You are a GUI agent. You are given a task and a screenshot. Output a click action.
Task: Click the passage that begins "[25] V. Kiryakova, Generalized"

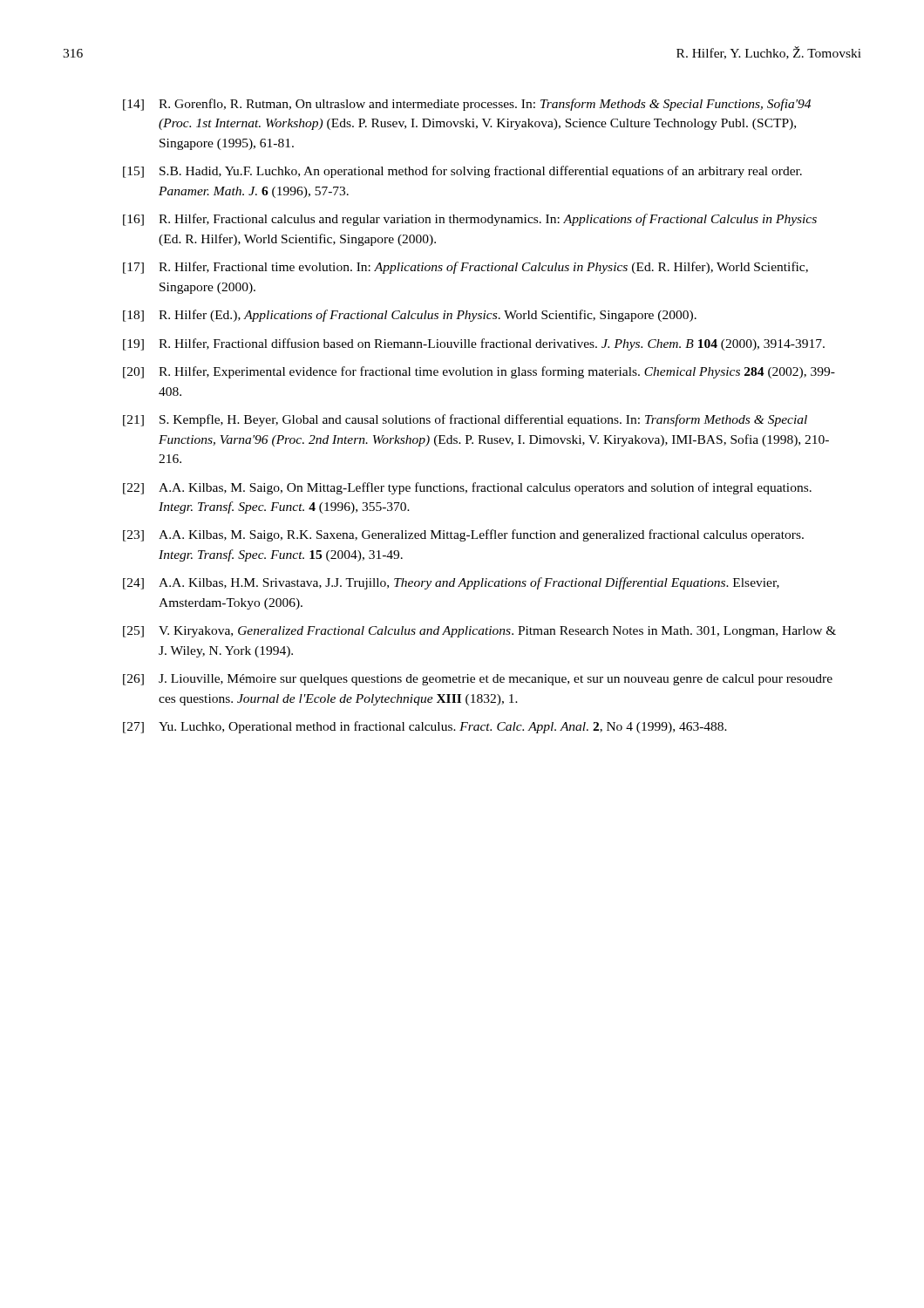click(479, 641)
